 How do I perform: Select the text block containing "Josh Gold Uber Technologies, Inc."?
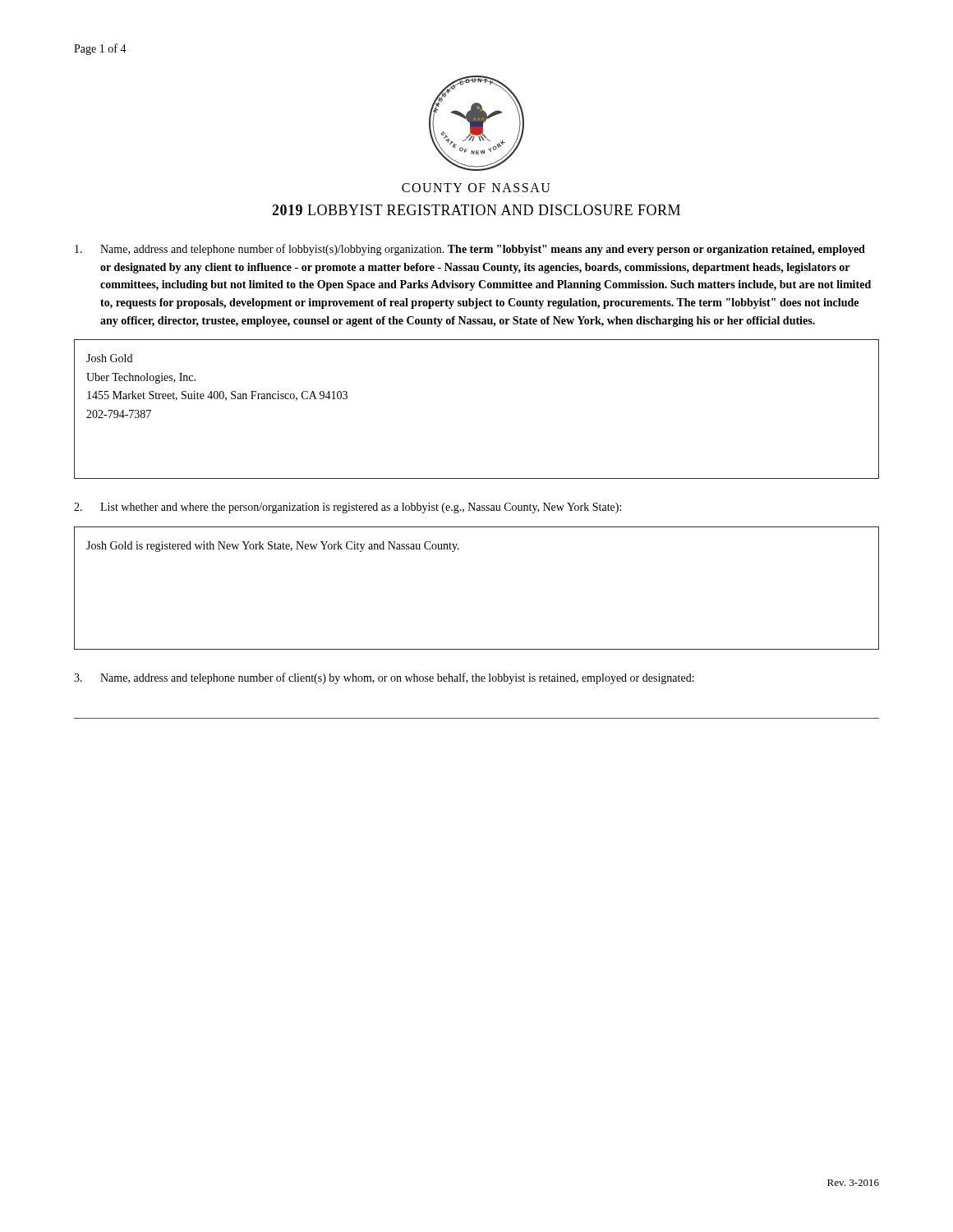point(217,386)
